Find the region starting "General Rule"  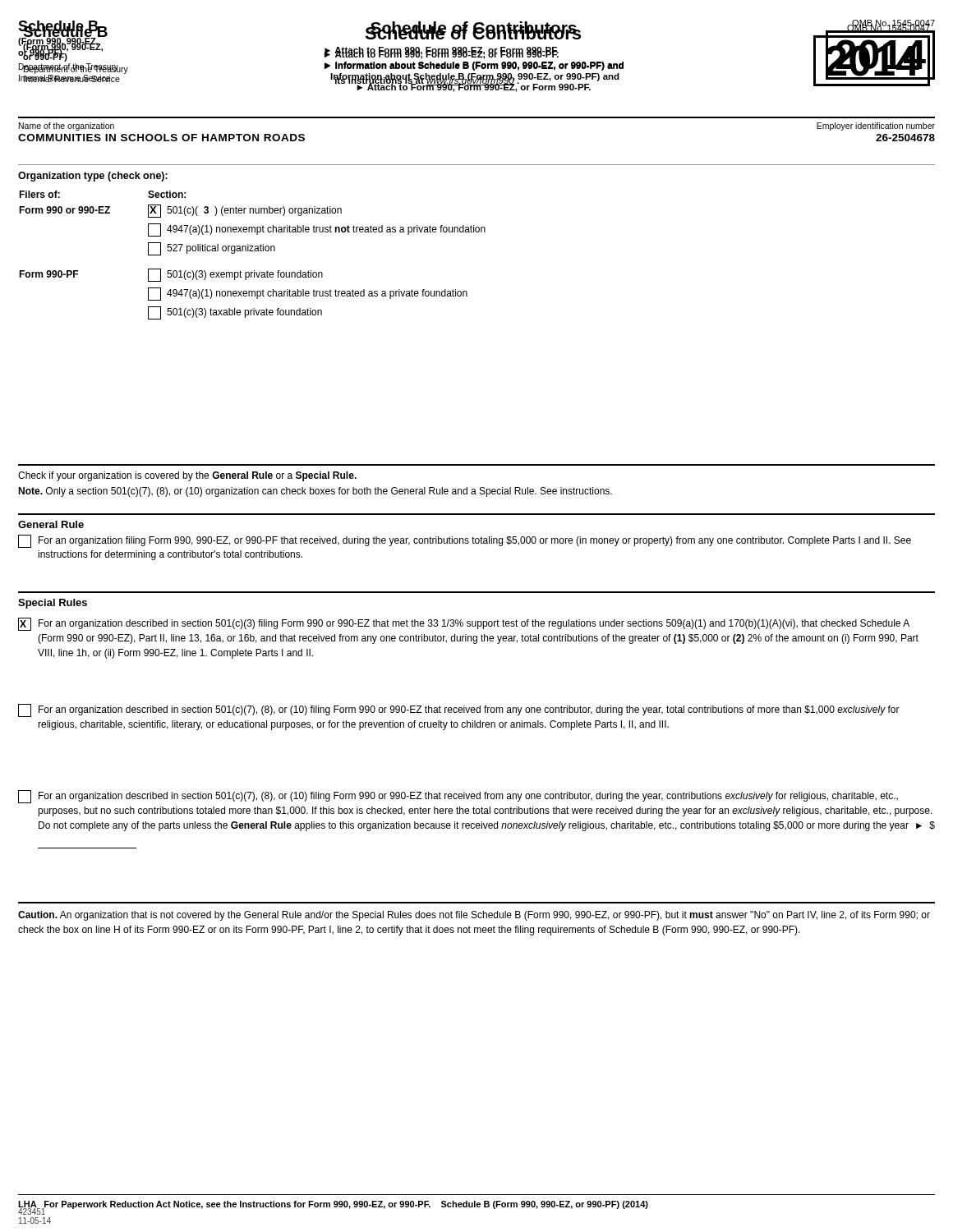point(51,524)
